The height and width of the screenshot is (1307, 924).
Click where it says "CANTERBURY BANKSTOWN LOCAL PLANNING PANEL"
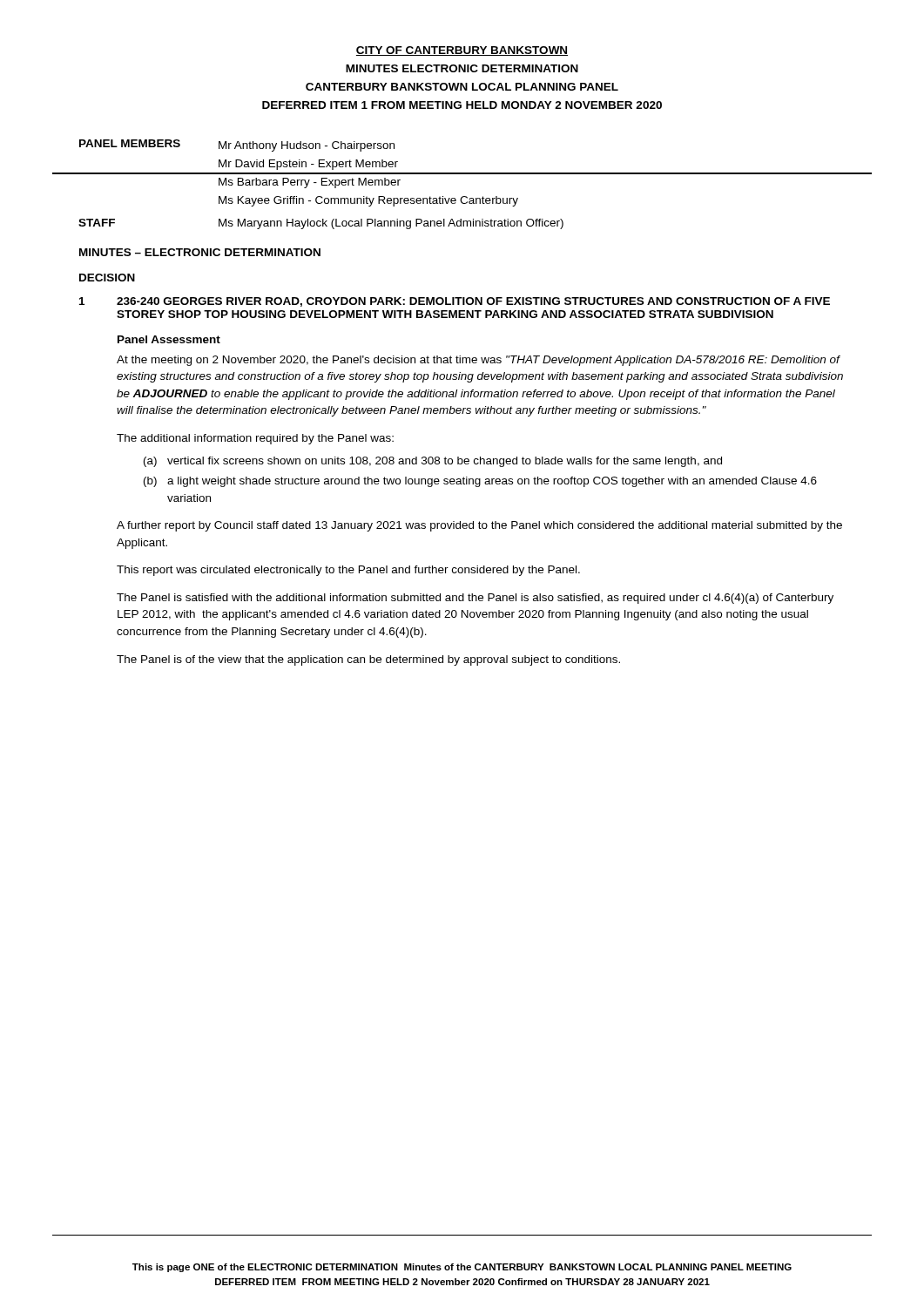point(462,87)
